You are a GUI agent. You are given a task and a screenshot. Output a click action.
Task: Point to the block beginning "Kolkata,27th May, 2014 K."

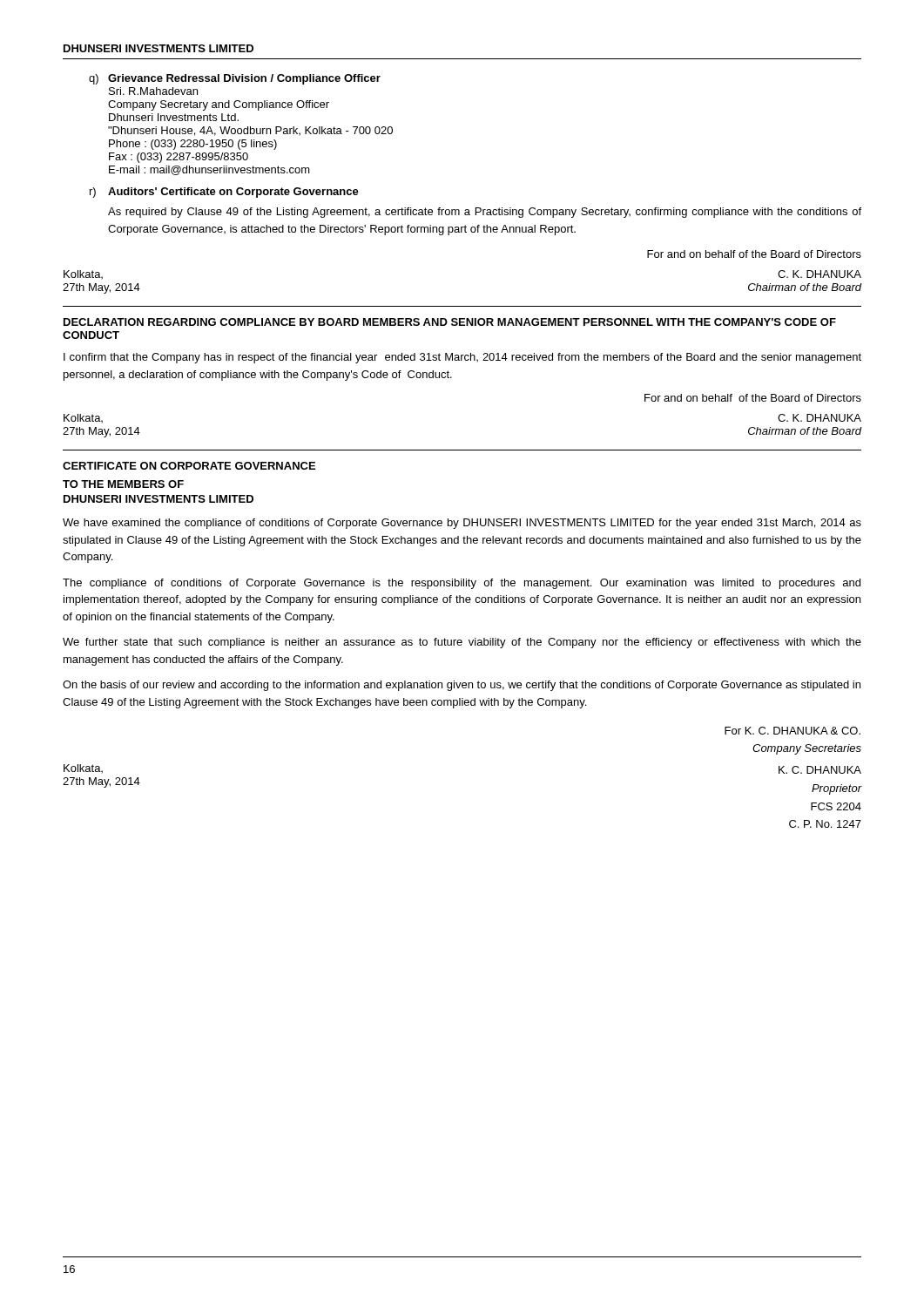coord(81,769)
